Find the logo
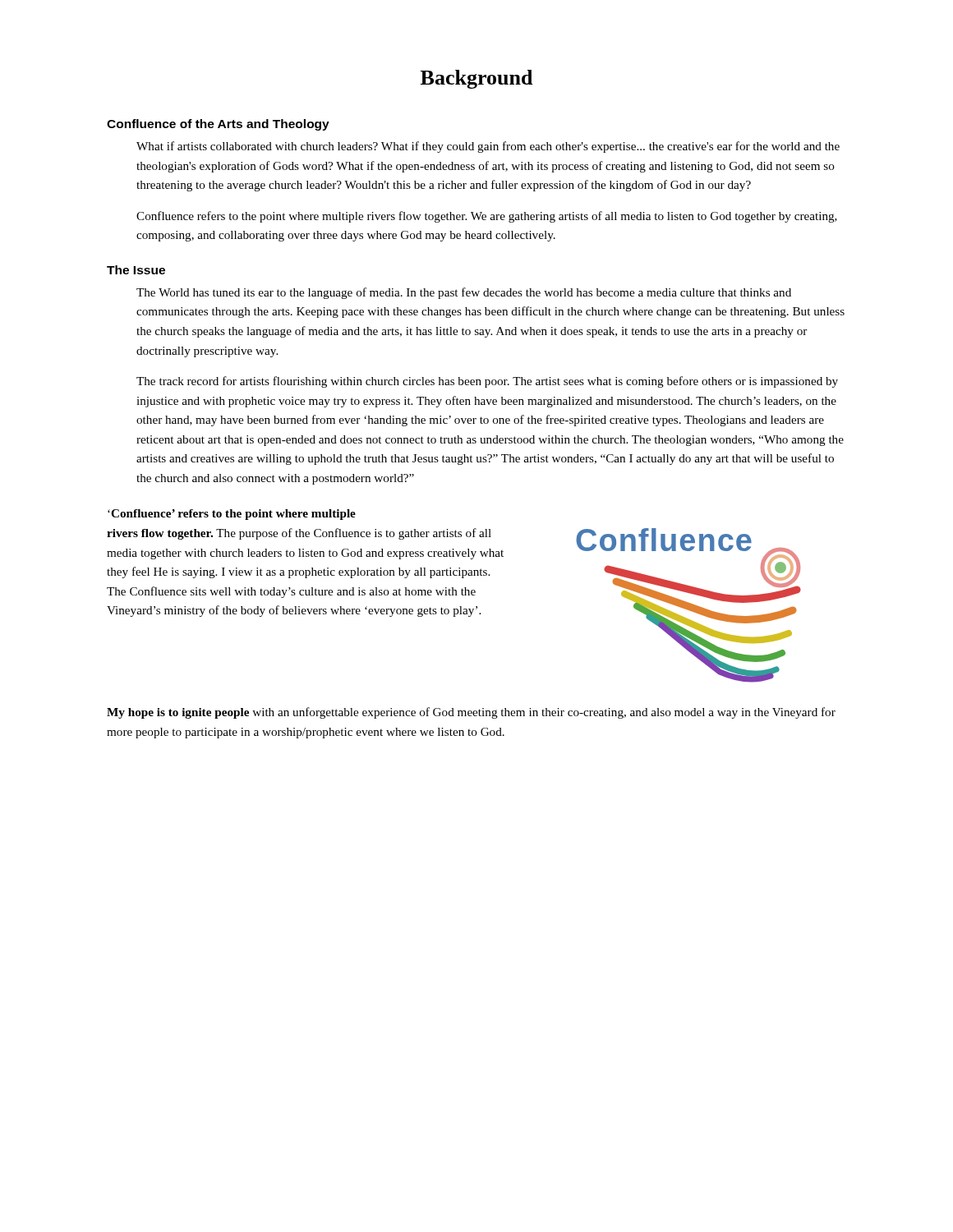 click(x=694, y=596)
